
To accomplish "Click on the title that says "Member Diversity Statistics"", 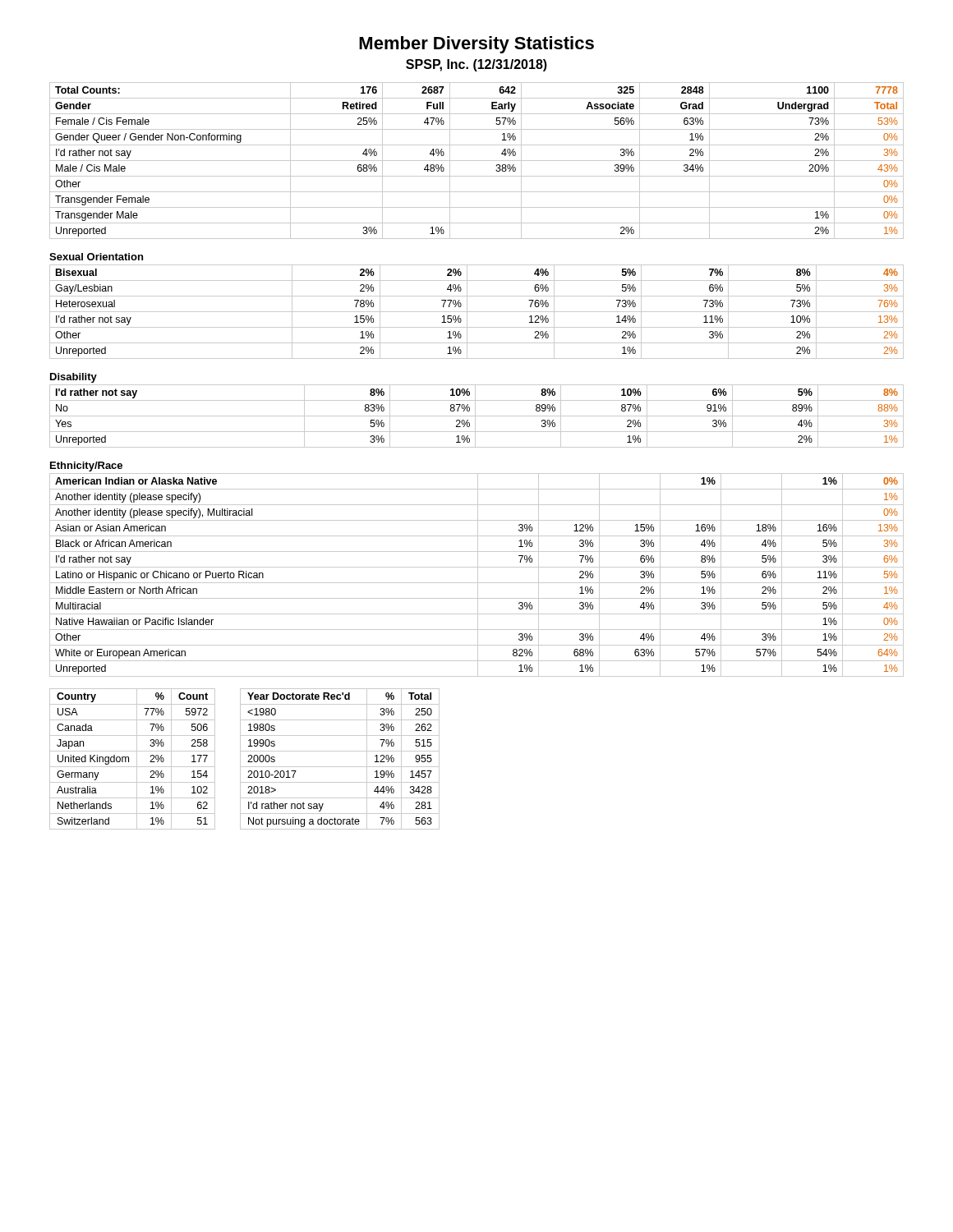I will click(476, 43).
